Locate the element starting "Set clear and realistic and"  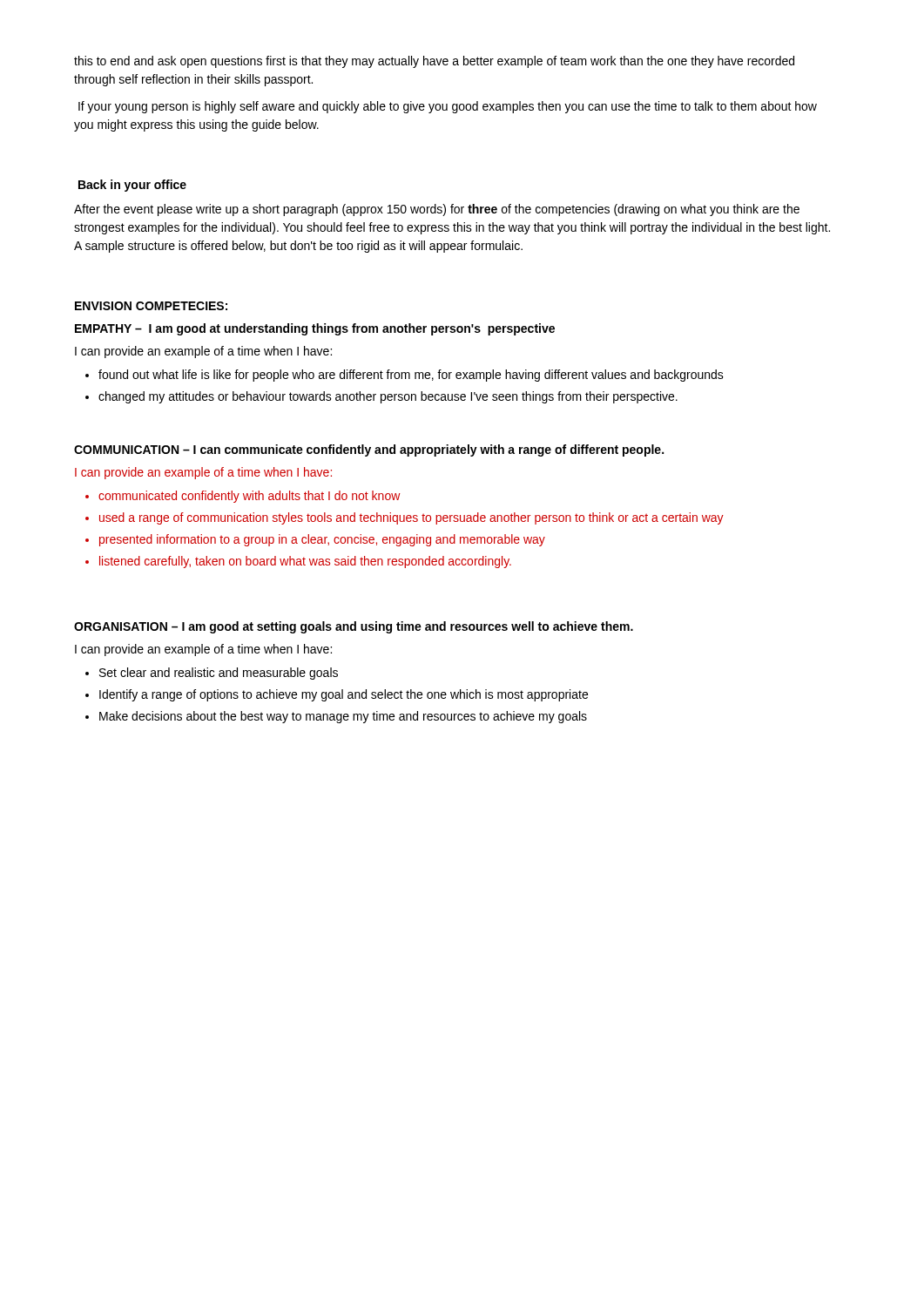[218, 673]
